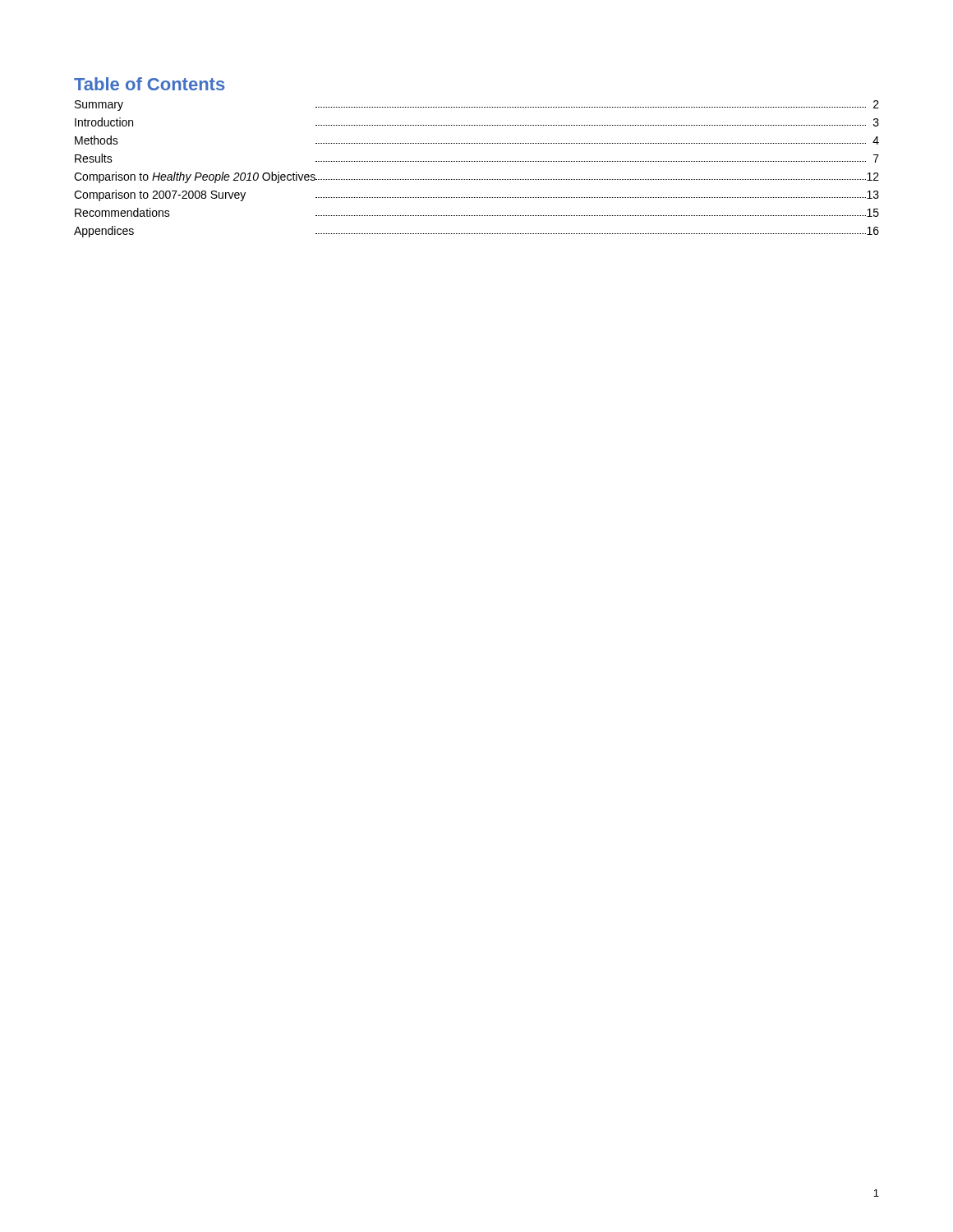Screen dimensions: 1232x953
Task: Find the list item that reads "Results 7"
Action: 476,158
